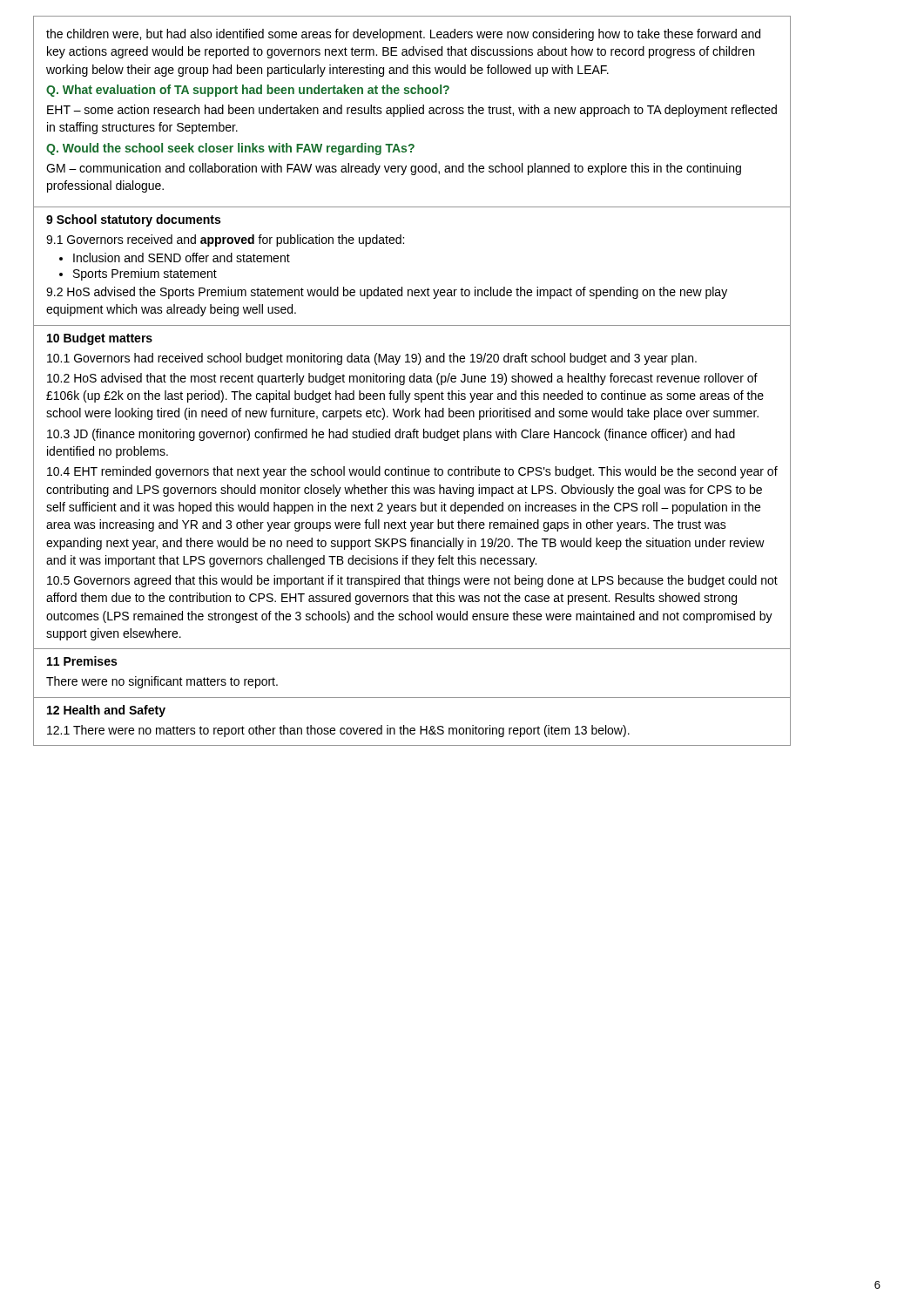
Task: Find the text block starting "1 There were"
Action: point(338,730)
